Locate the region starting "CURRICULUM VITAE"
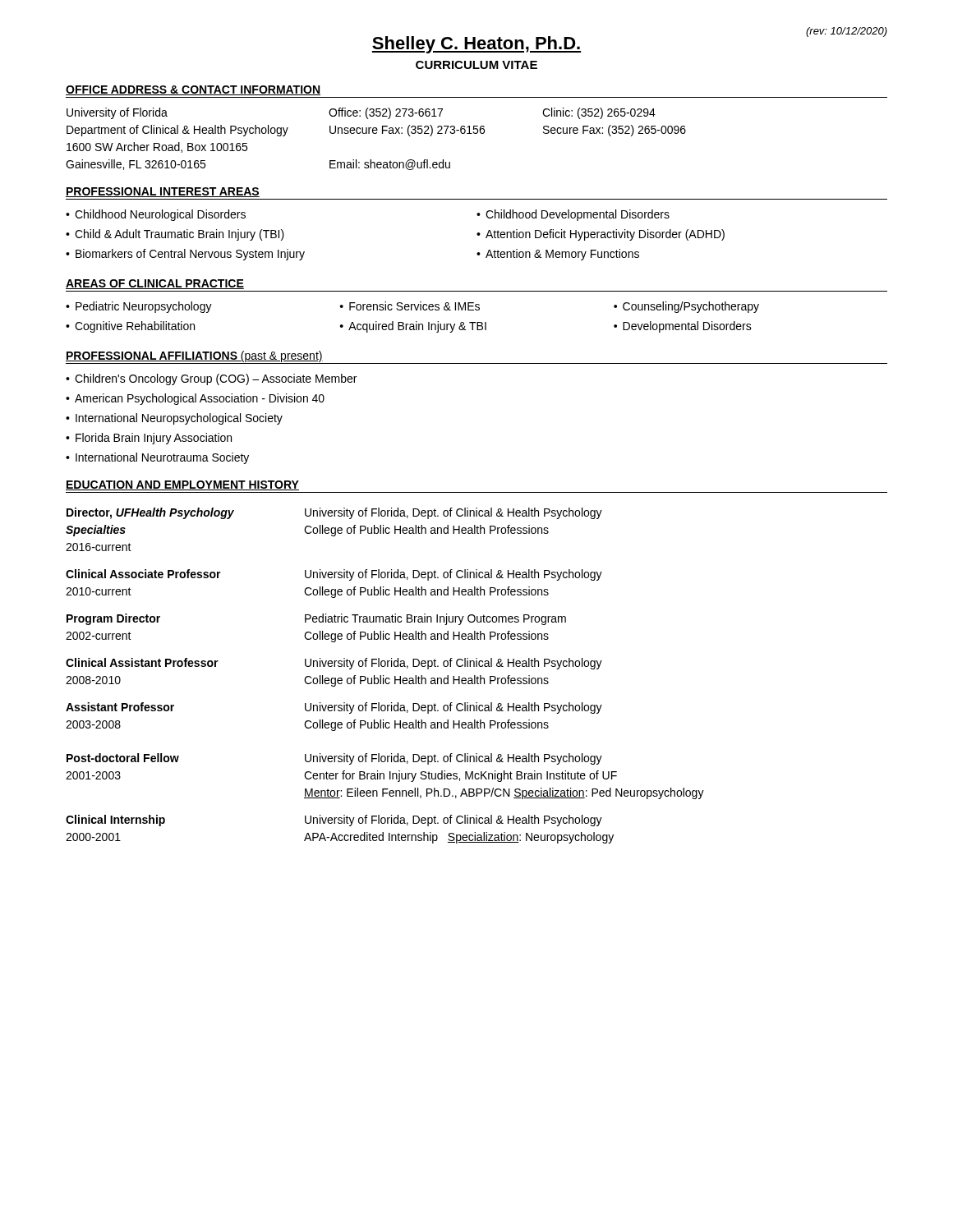Screen dimensions: 1232x953 point(476,64)
